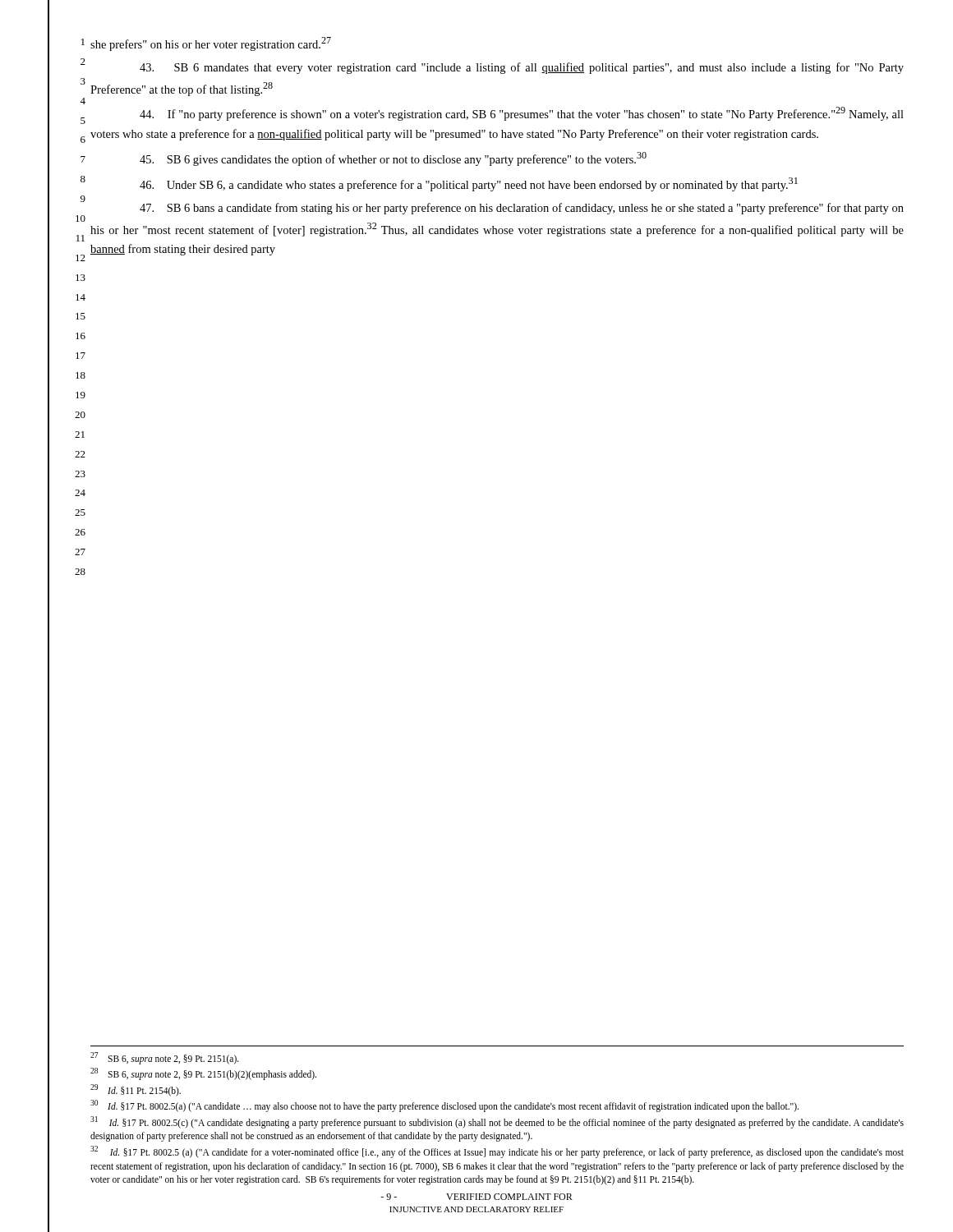Find the passage starting "If "no party preference"
The image size is (953, 1232).
[x=497, y=124]
